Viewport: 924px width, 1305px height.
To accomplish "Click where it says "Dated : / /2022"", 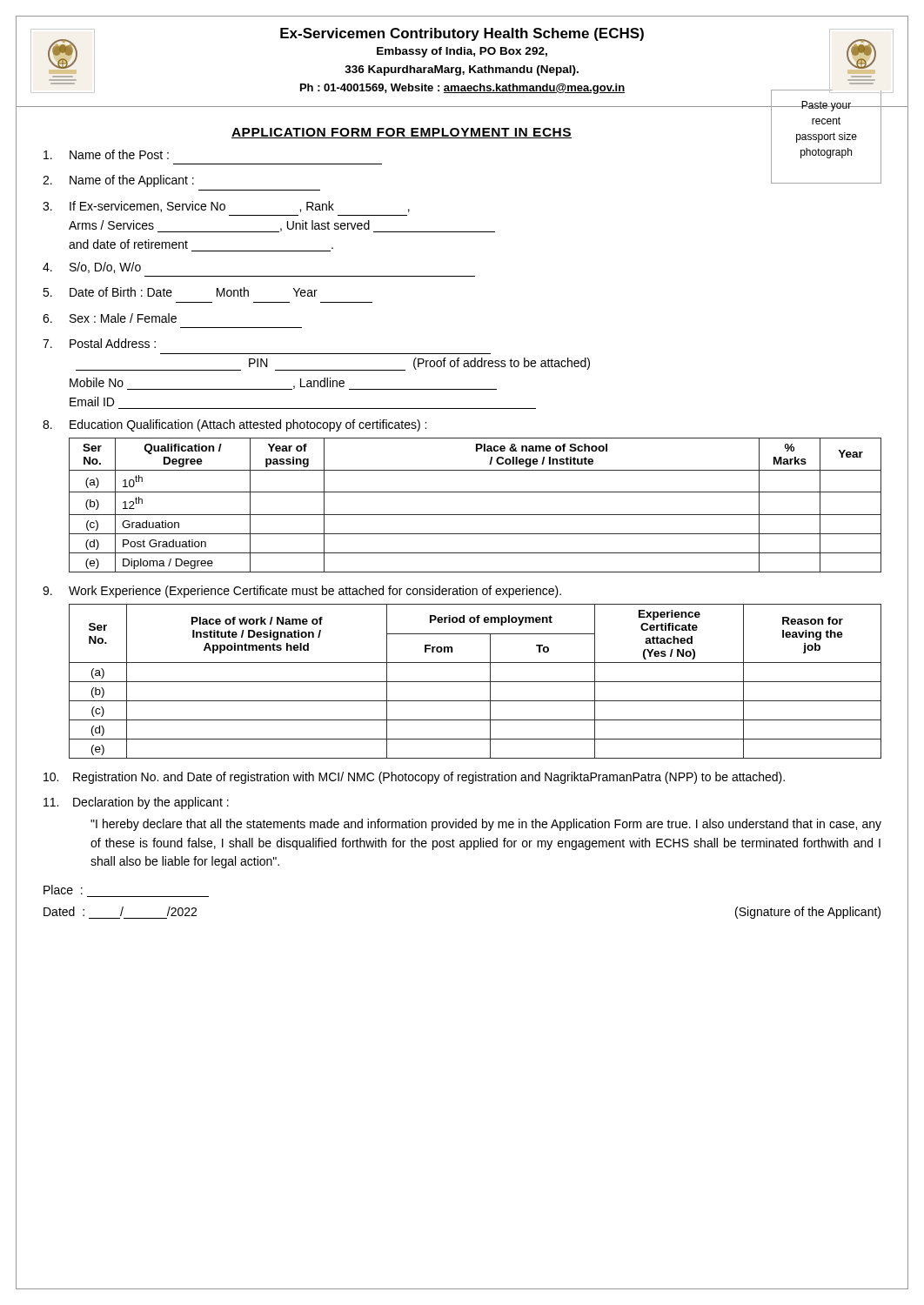I will (120, 911).
